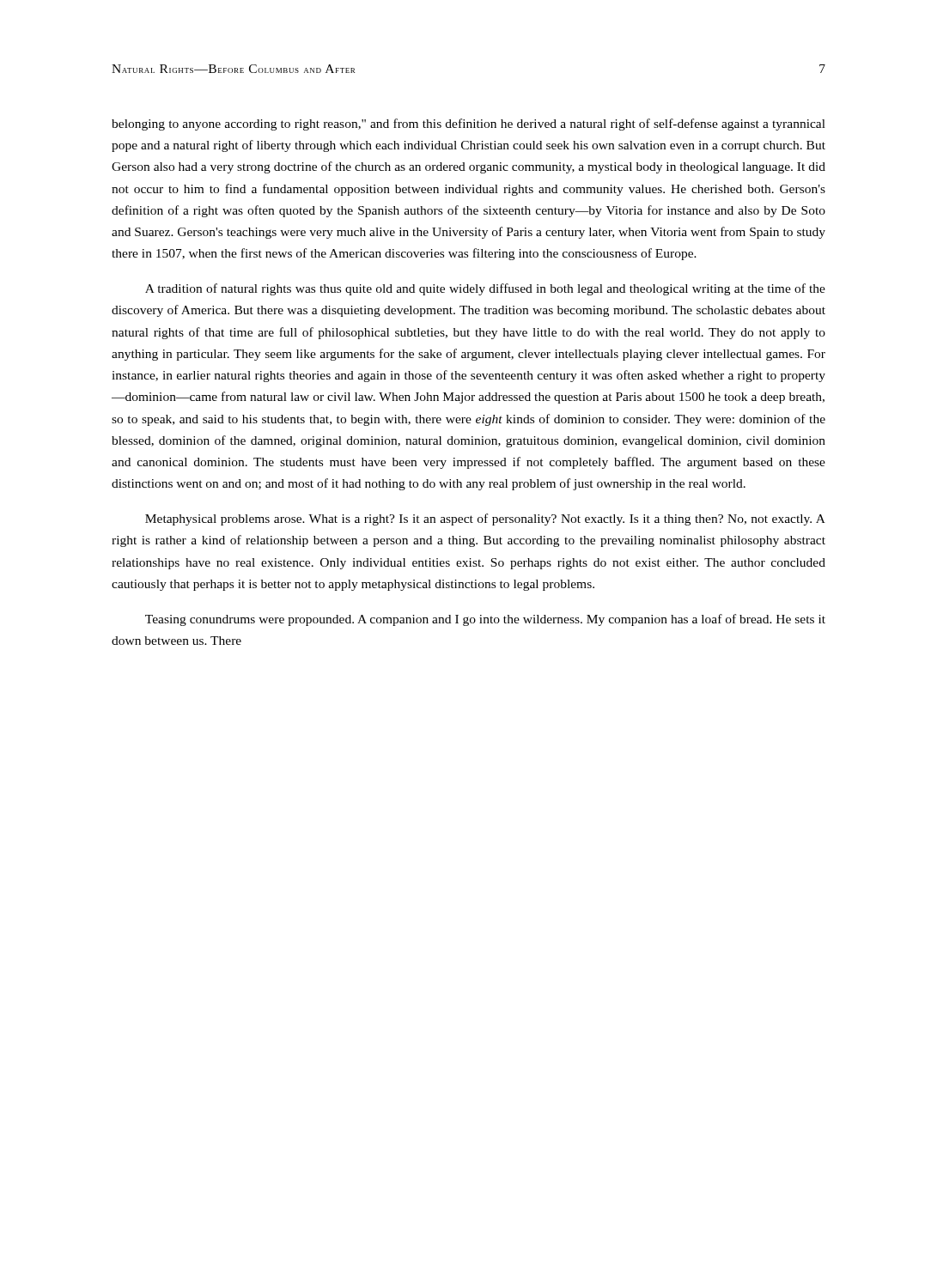937x1288 pixels.
Task: Click the passage that begins "A tradition of natural rights was thus quite"
Action: [468, 386]
